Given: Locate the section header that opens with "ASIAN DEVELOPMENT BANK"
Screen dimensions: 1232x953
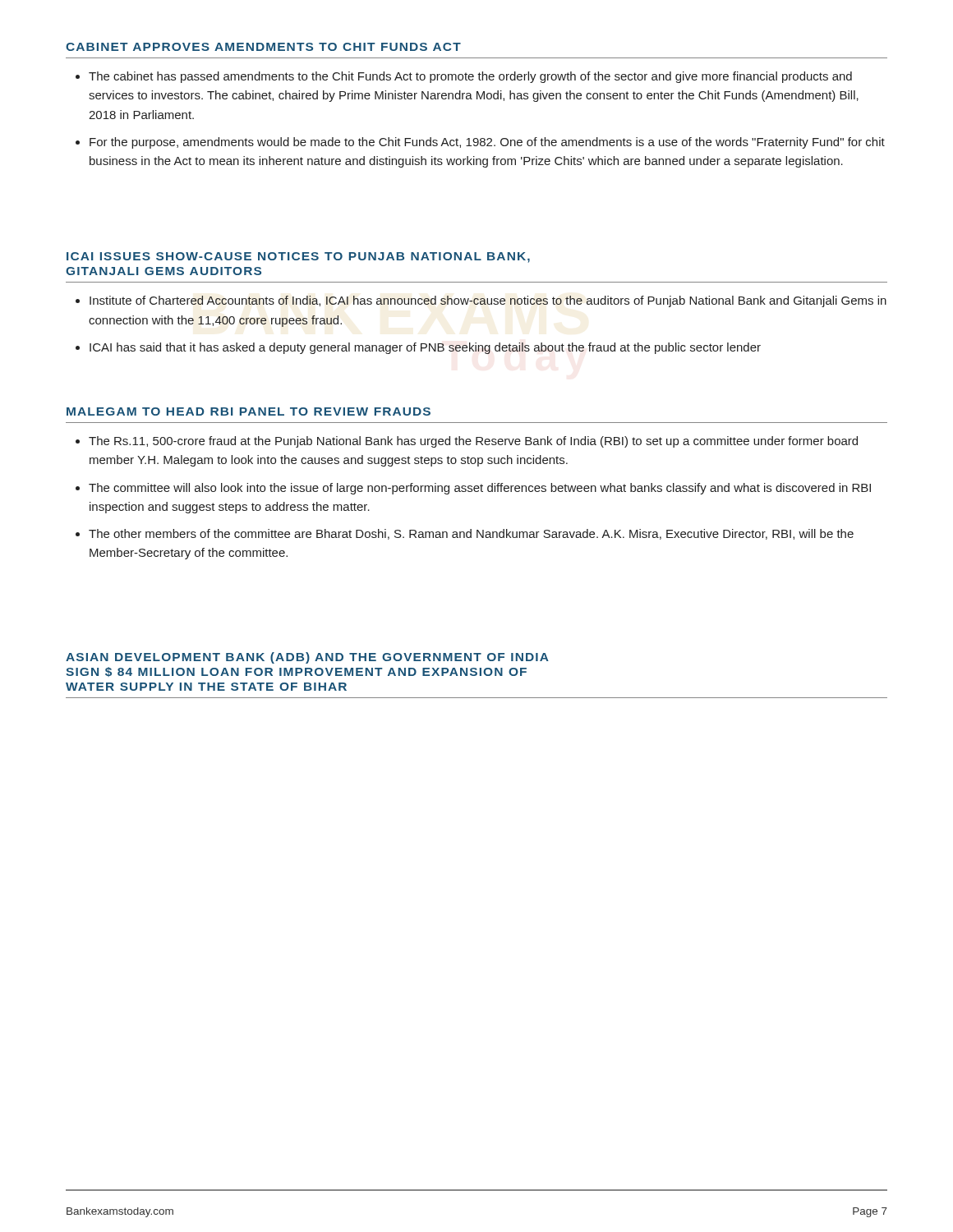Looking at the screenshot, I should 476,673.
